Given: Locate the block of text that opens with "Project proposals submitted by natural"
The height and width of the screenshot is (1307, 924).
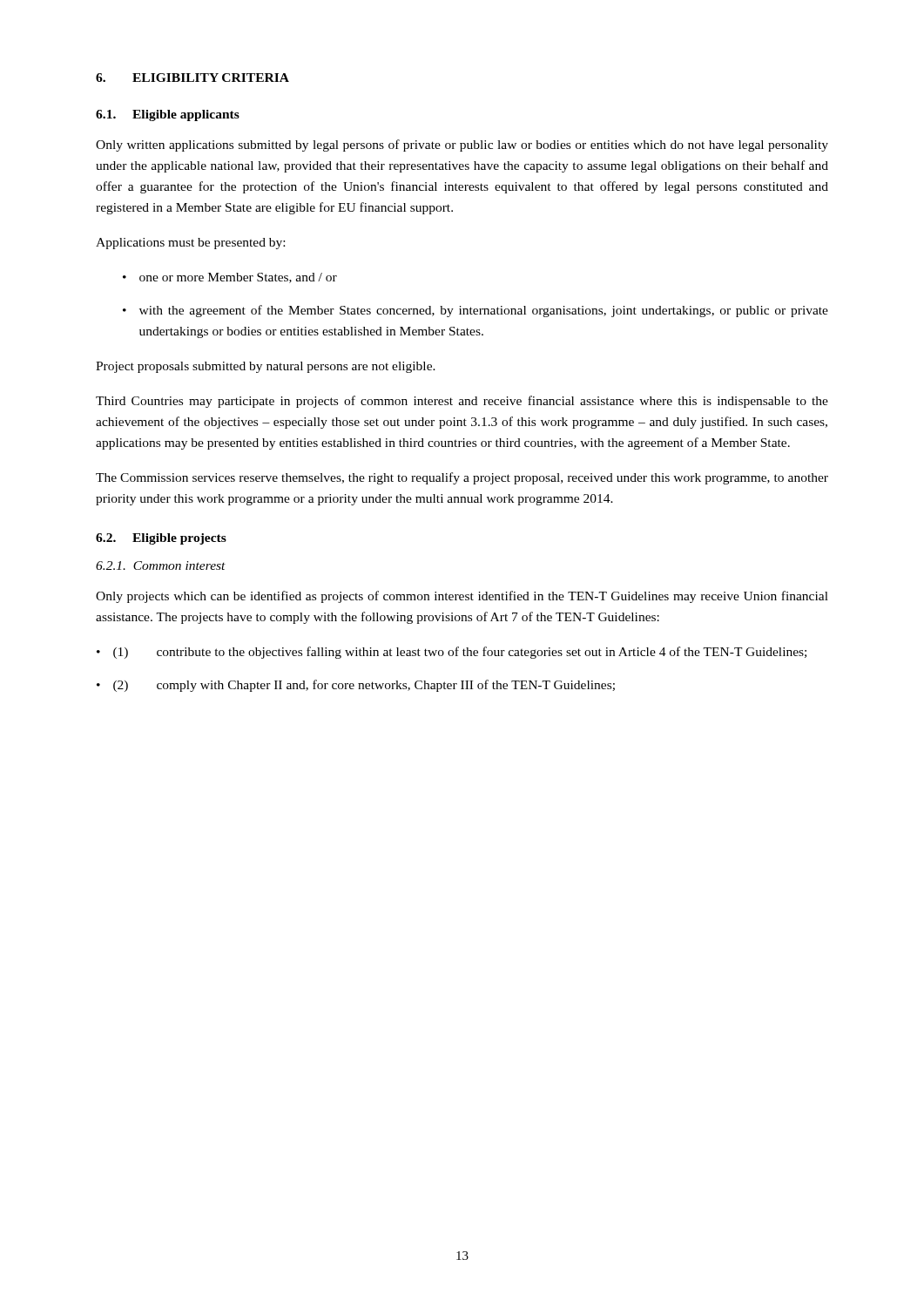Looking at the screenshot, I should tap(266, 367).
